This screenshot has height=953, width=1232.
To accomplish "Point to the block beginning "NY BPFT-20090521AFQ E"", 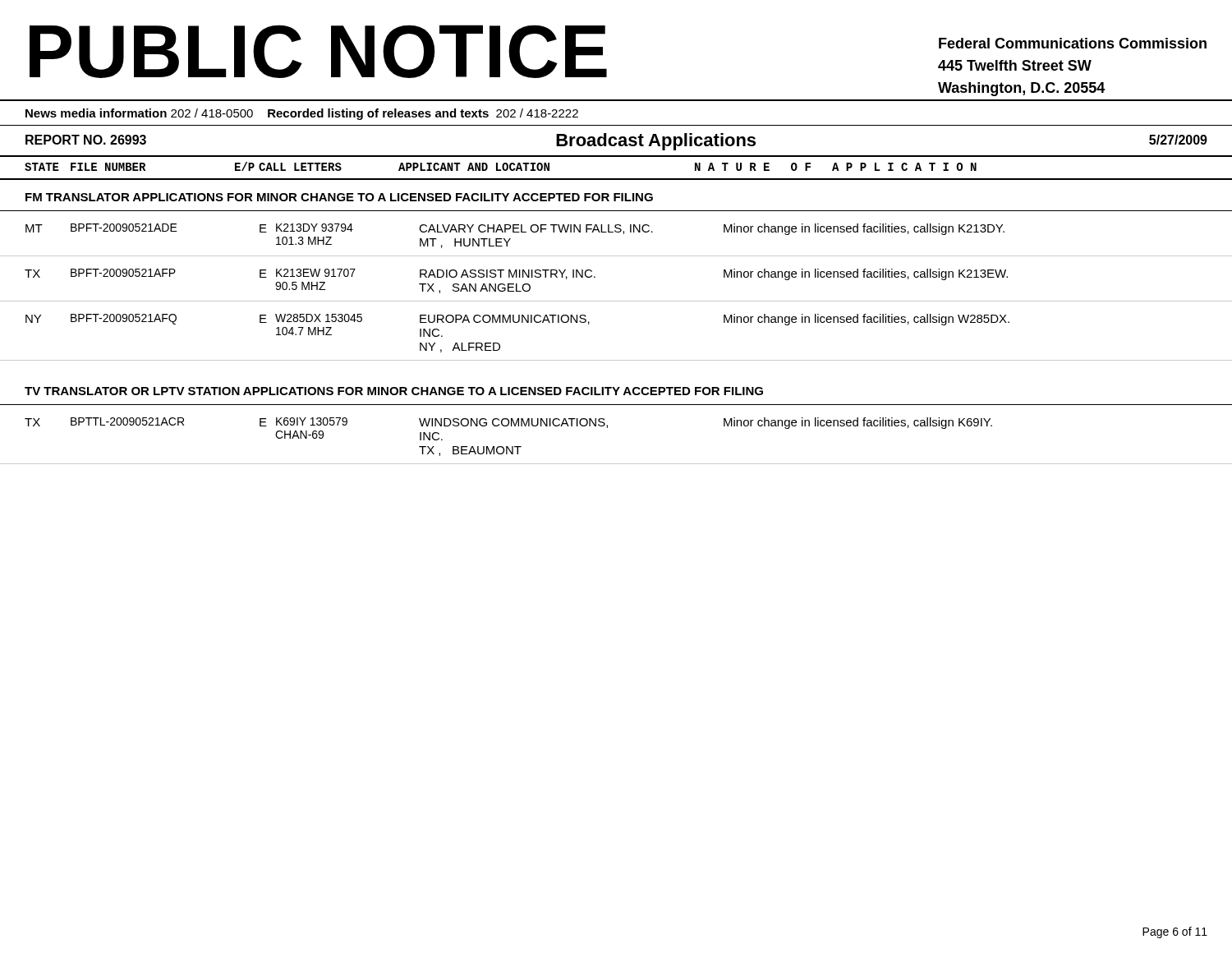I will coord(517,320).
